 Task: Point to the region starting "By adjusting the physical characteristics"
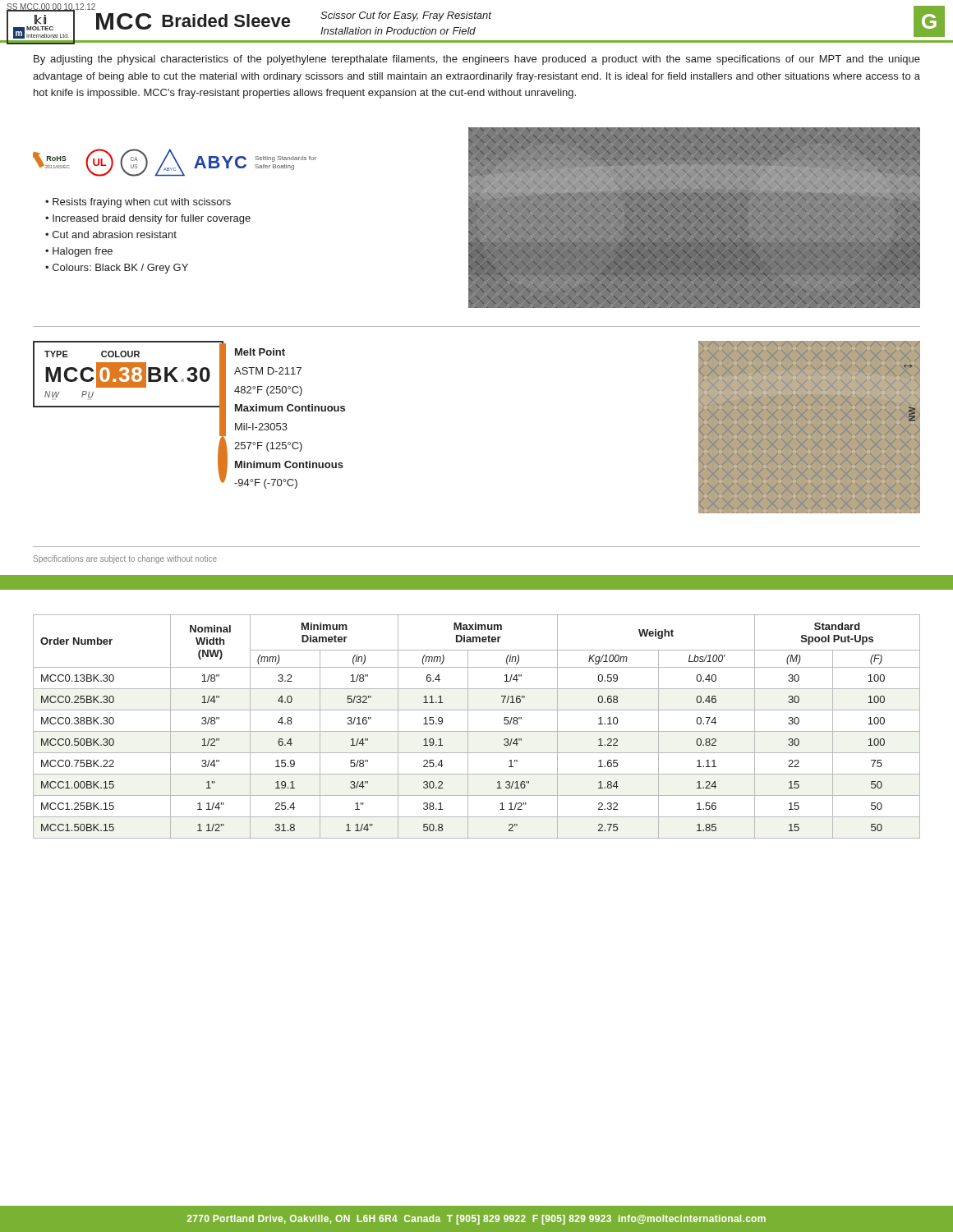476,76
